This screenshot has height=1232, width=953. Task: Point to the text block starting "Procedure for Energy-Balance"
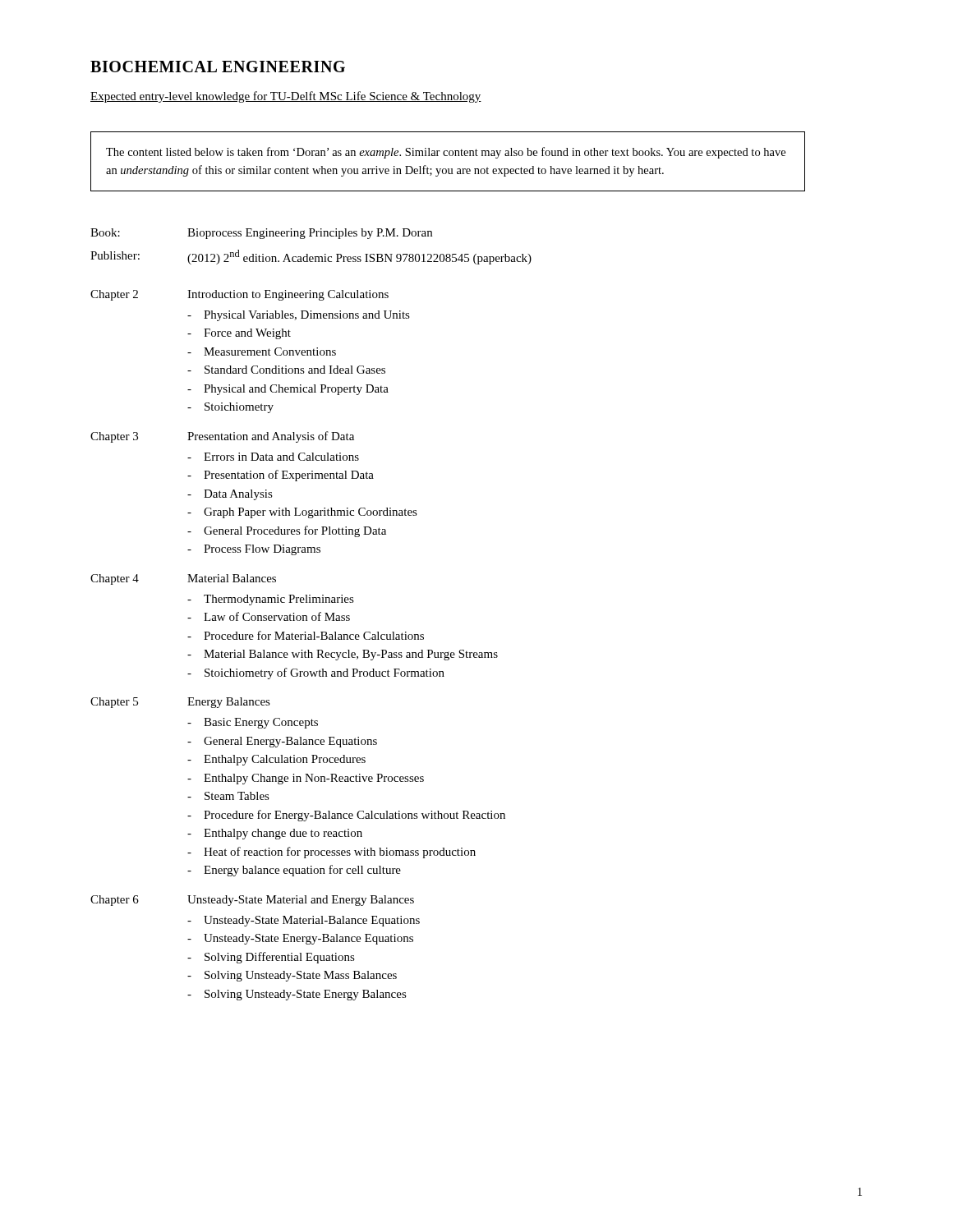coord(355,815)
